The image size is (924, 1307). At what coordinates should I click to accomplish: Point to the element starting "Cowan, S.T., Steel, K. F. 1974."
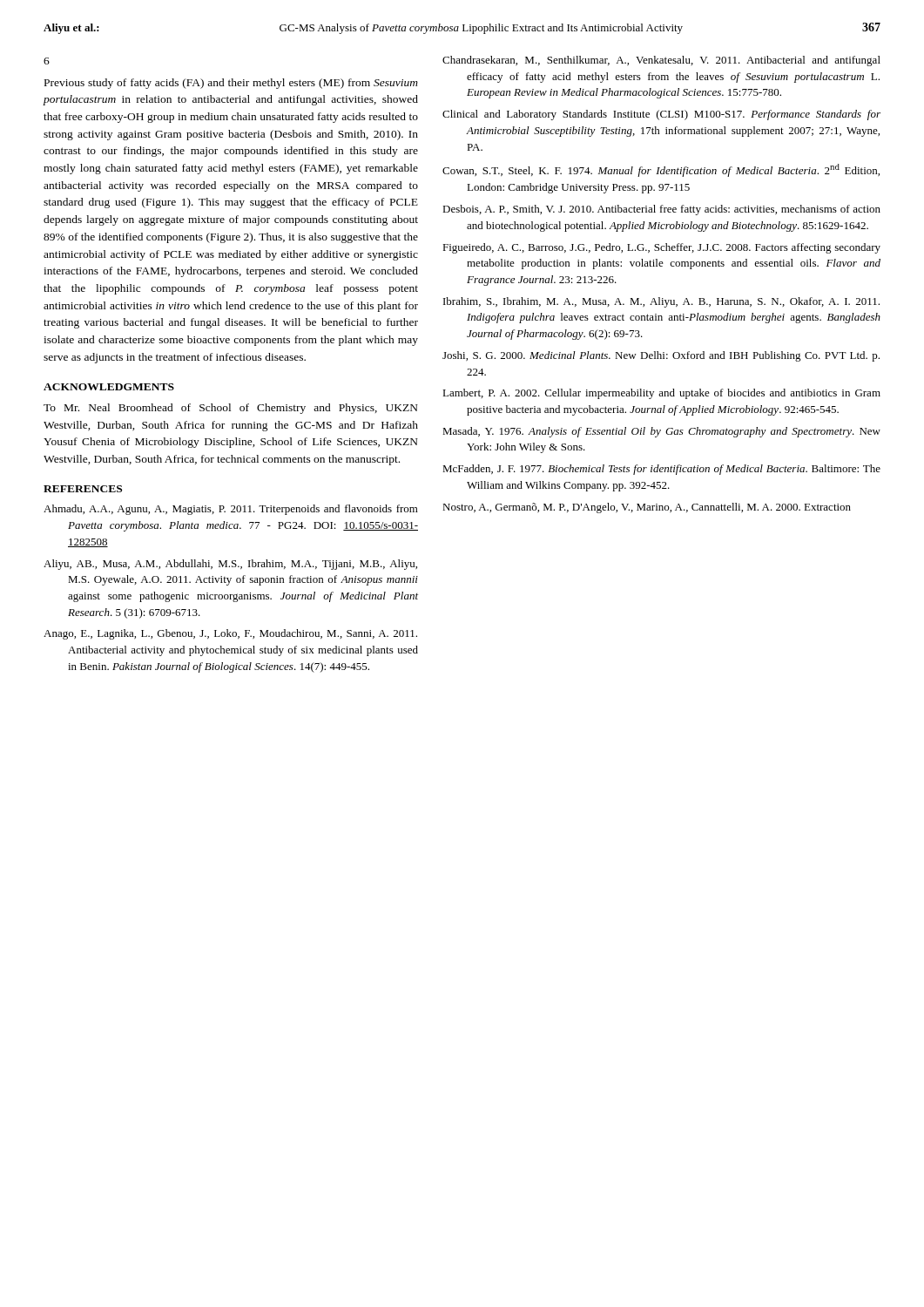coord(661,178)
